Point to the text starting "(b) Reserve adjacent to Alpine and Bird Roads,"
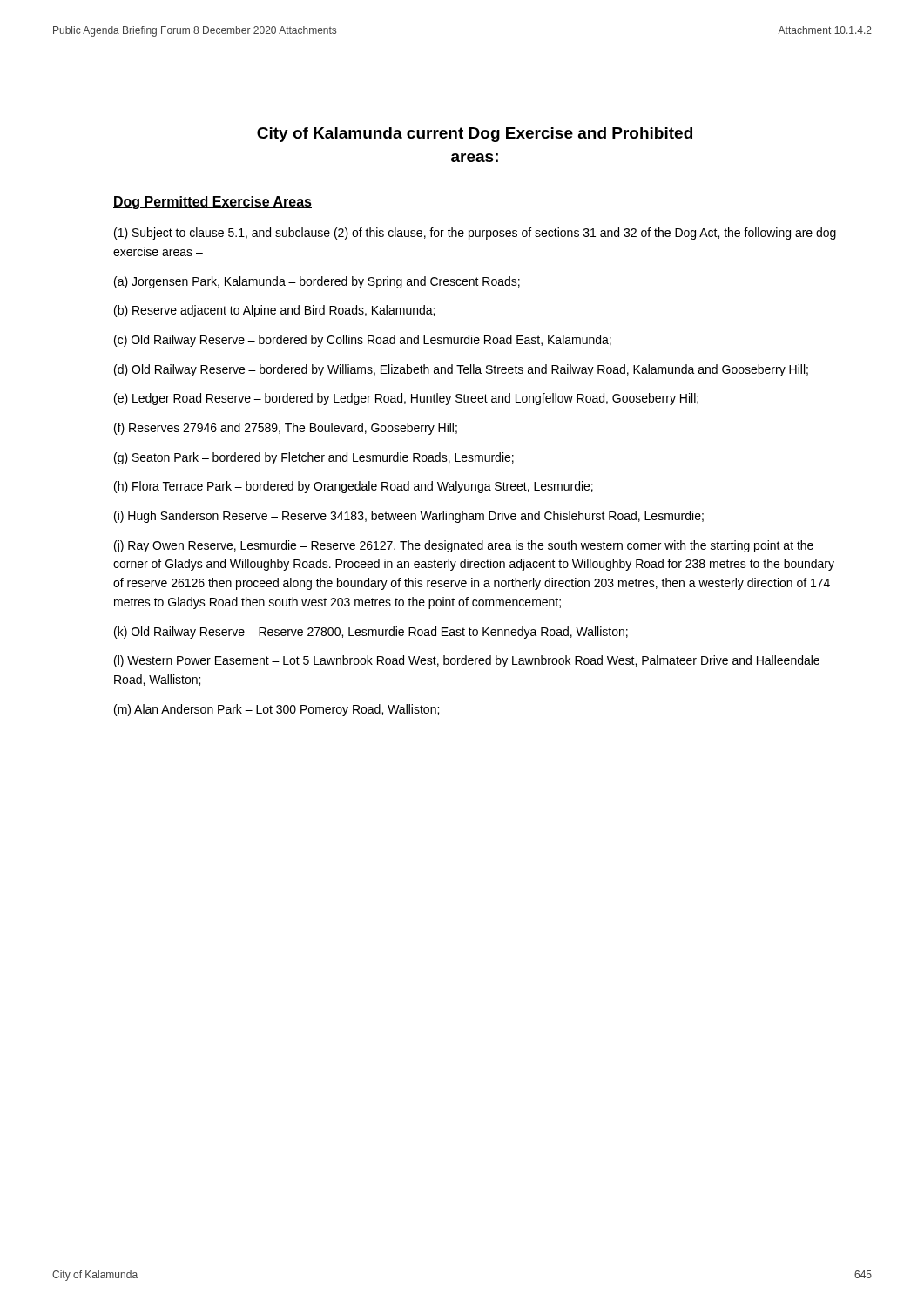 [x=275, y=310]
